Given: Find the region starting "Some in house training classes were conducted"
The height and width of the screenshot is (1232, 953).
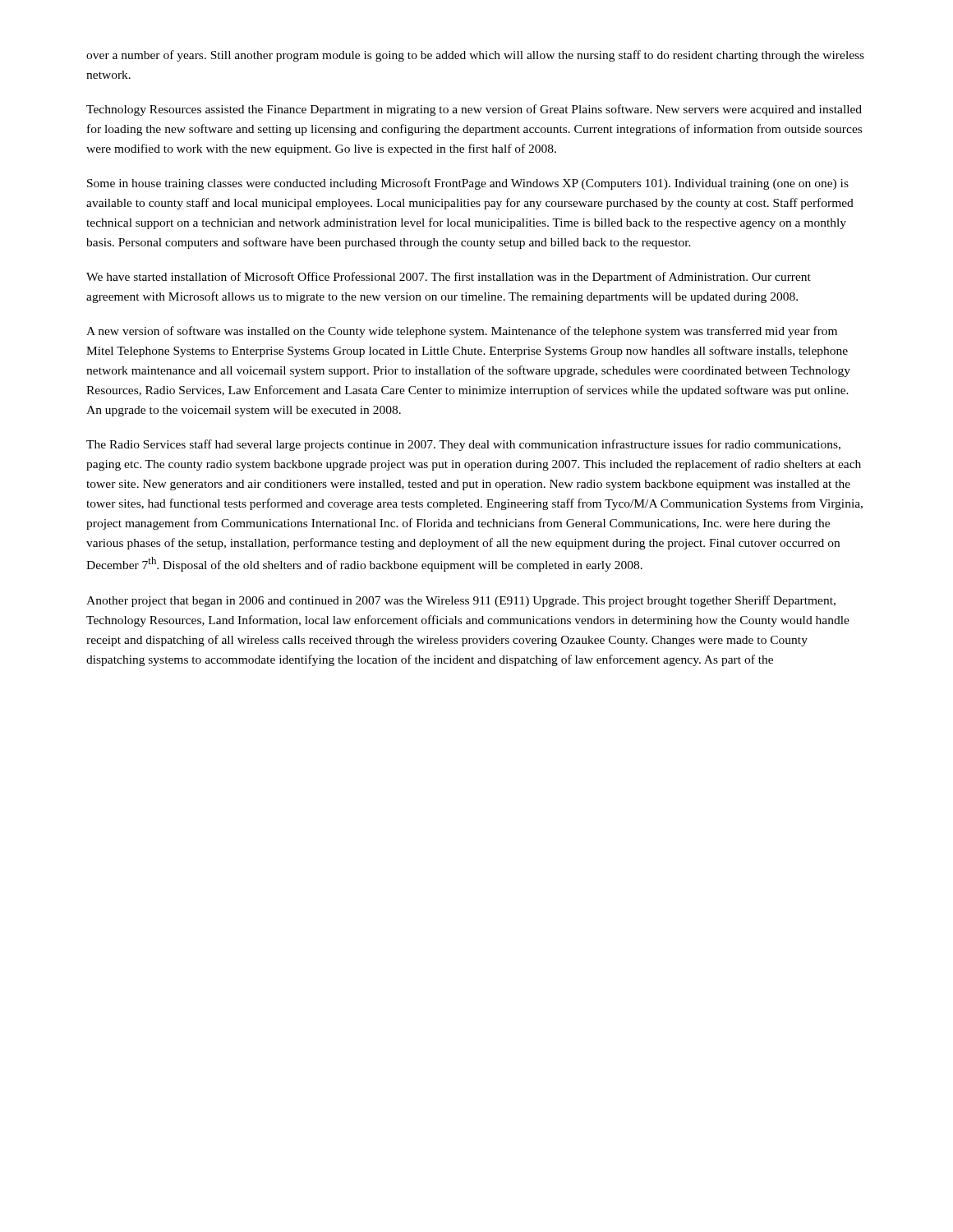Looking at the screenshot, I should point(470,212).
